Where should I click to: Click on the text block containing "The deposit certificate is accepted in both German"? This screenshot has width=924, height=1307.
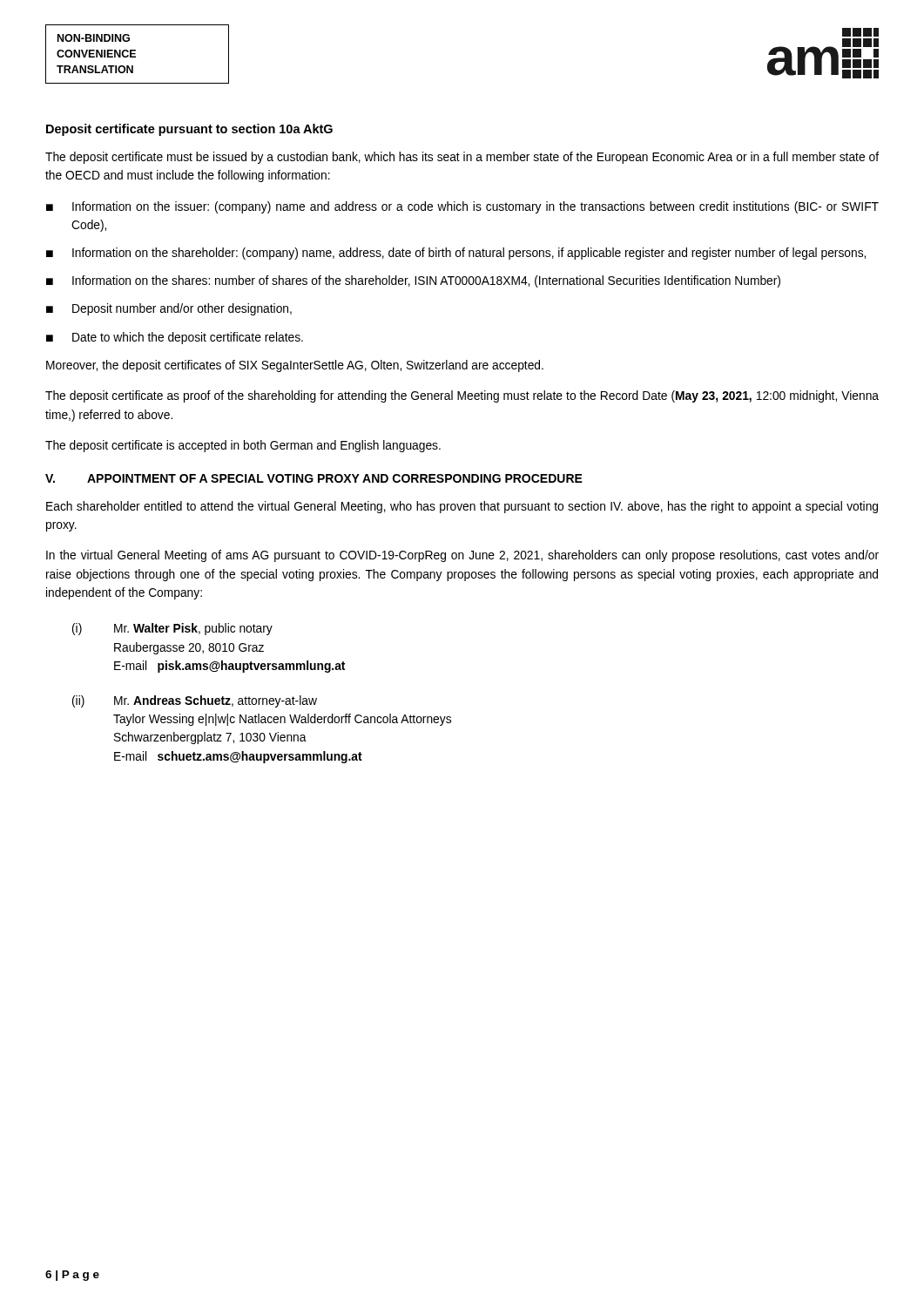pos(243,446)
